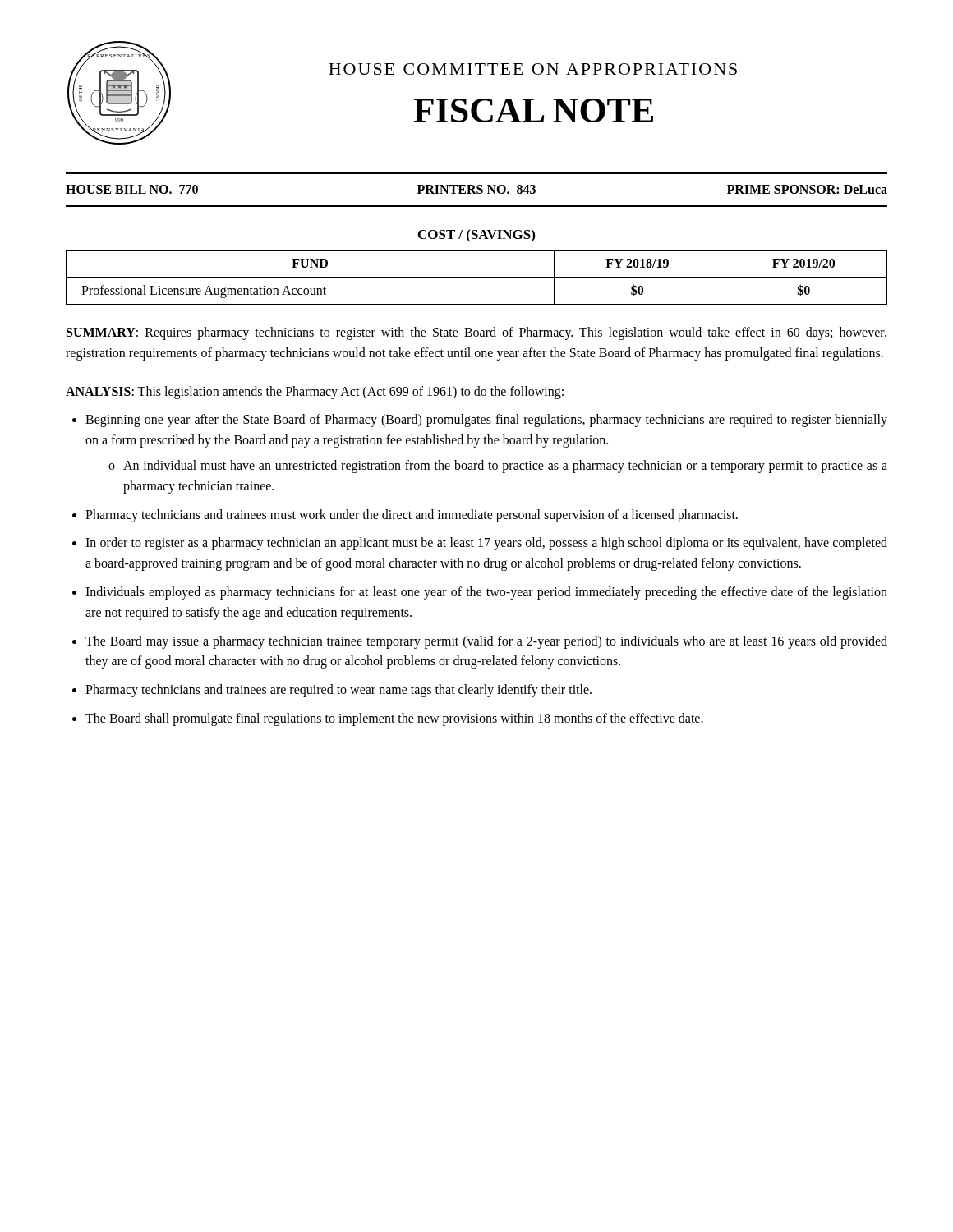This screenshot has width=953, height=1232.
Task: Click on the list item that reads "The Board may issue a"
Action: [x=486, y=651]
